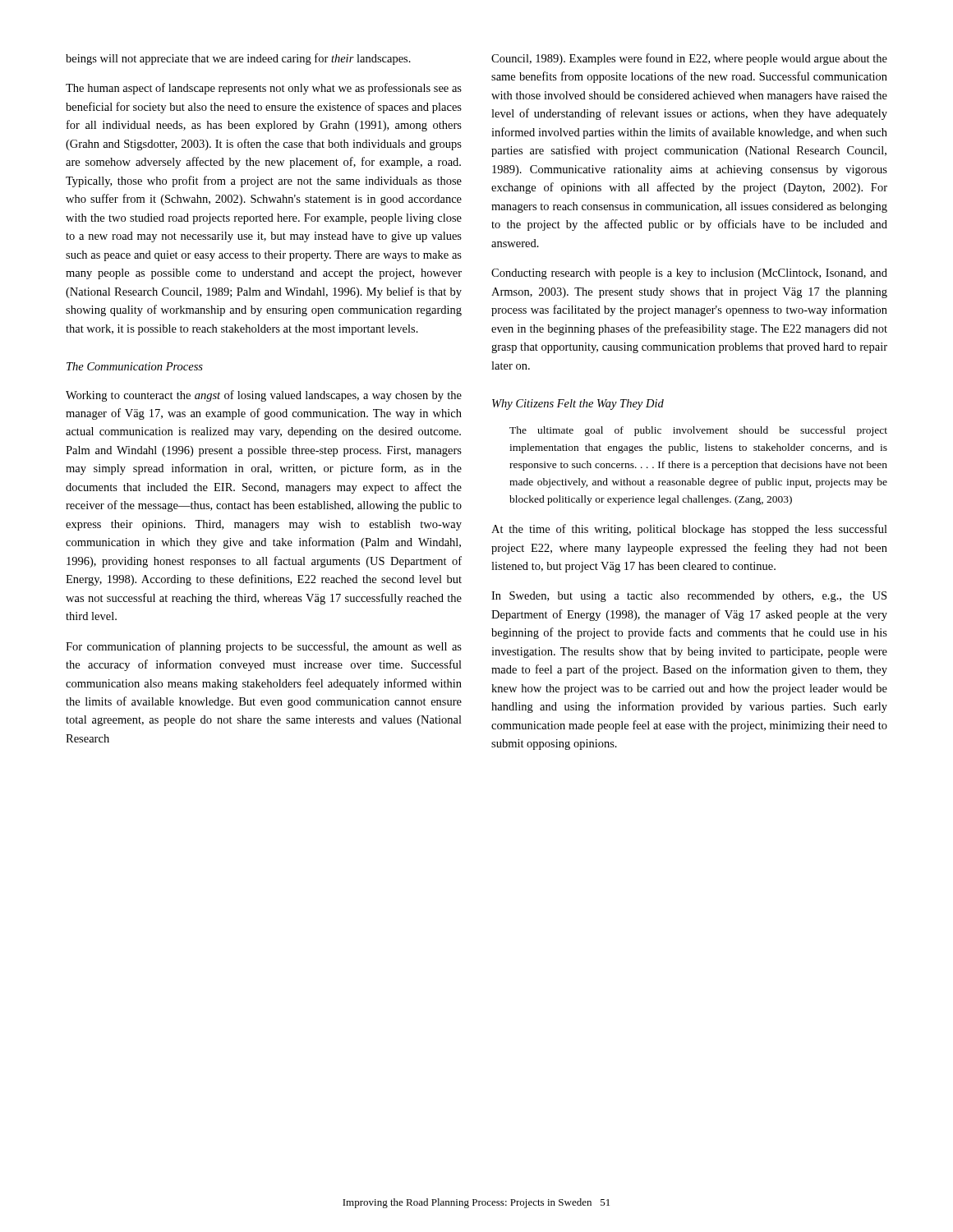The width and height of the screenshot is (953, 1232).
Task: Find the text block that says "At the time"
Action: pyautogui.click(x=689, y=548)
